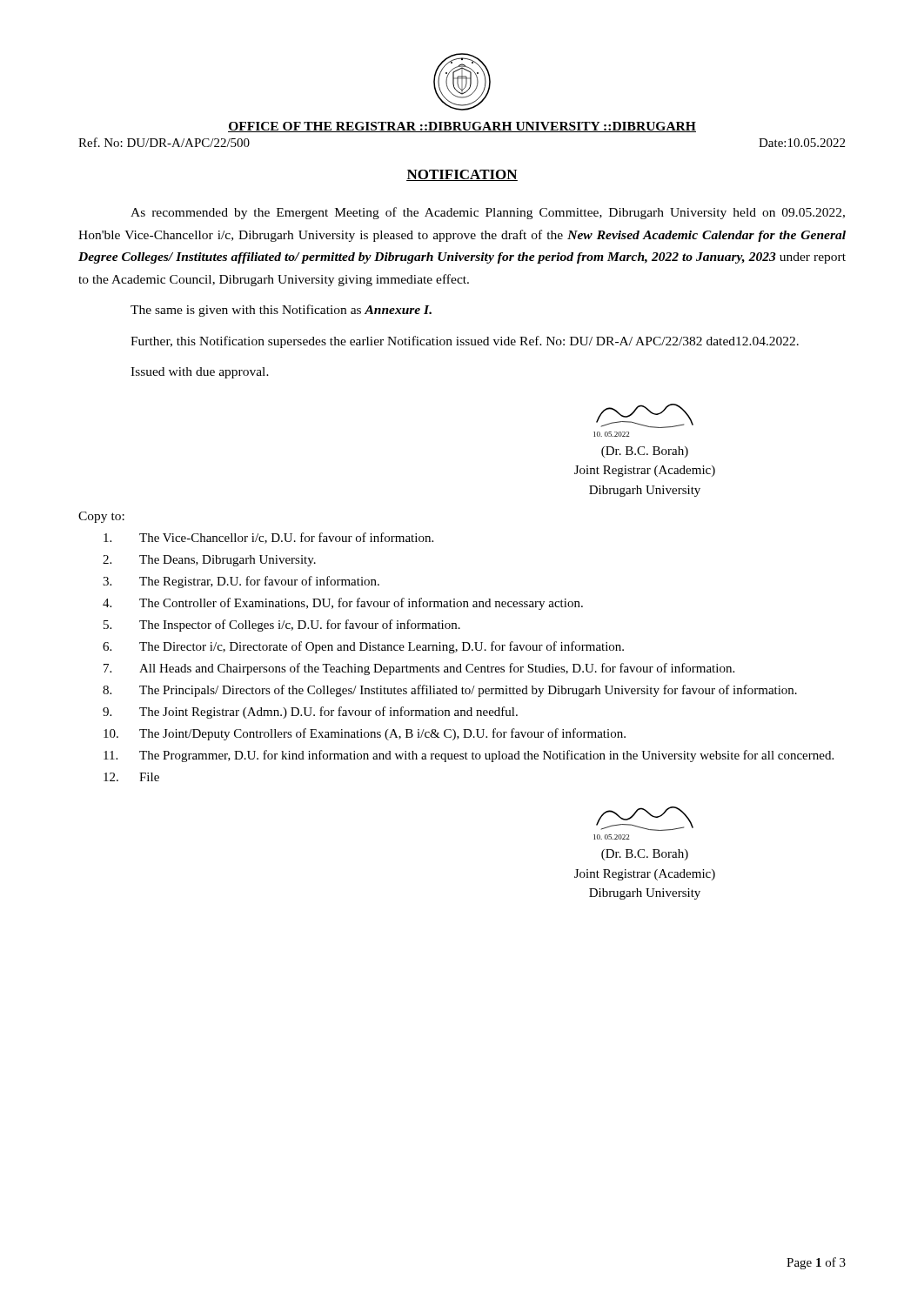
Task: Select the list item that says "The Vice-Chancellor i/c, D.U. for favour"
Action: click(x=268, y=538)
